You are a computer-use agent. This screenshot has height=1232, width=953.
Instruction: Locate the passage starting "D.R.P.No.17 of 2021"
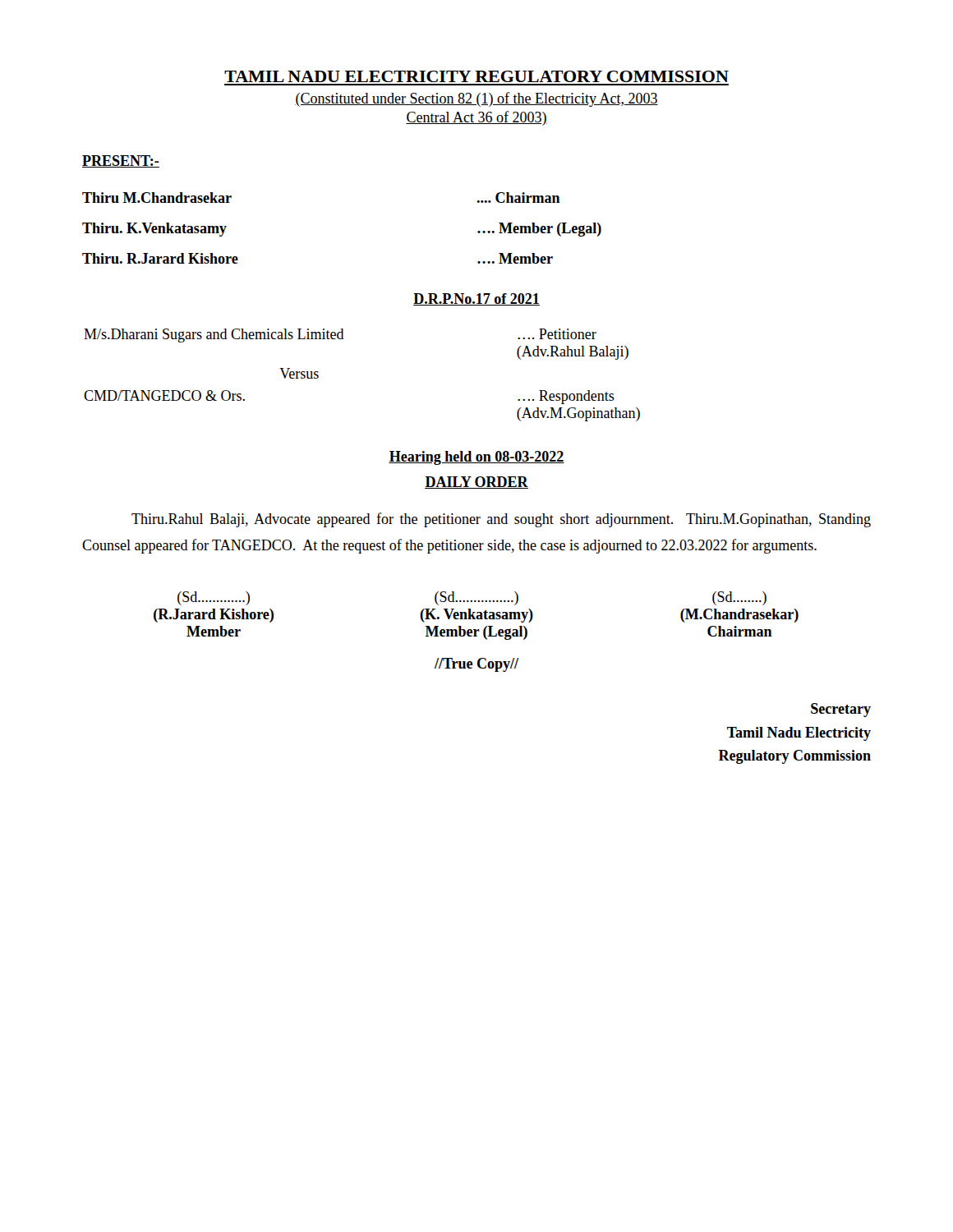(x=476, y=299)
